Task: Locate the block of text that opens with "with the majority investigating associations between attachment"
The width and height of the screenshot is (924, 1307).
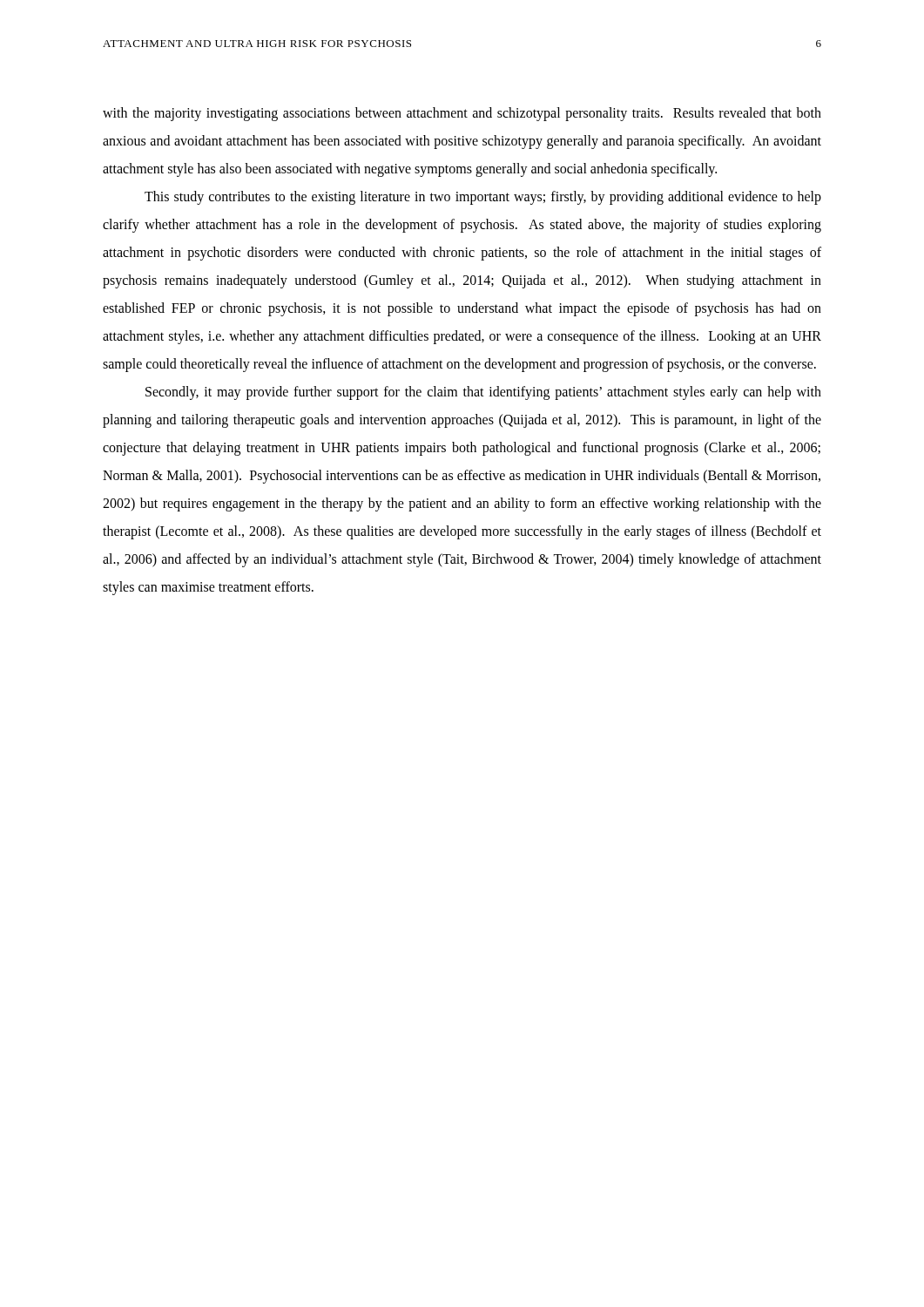Action: tap(462, 141)
